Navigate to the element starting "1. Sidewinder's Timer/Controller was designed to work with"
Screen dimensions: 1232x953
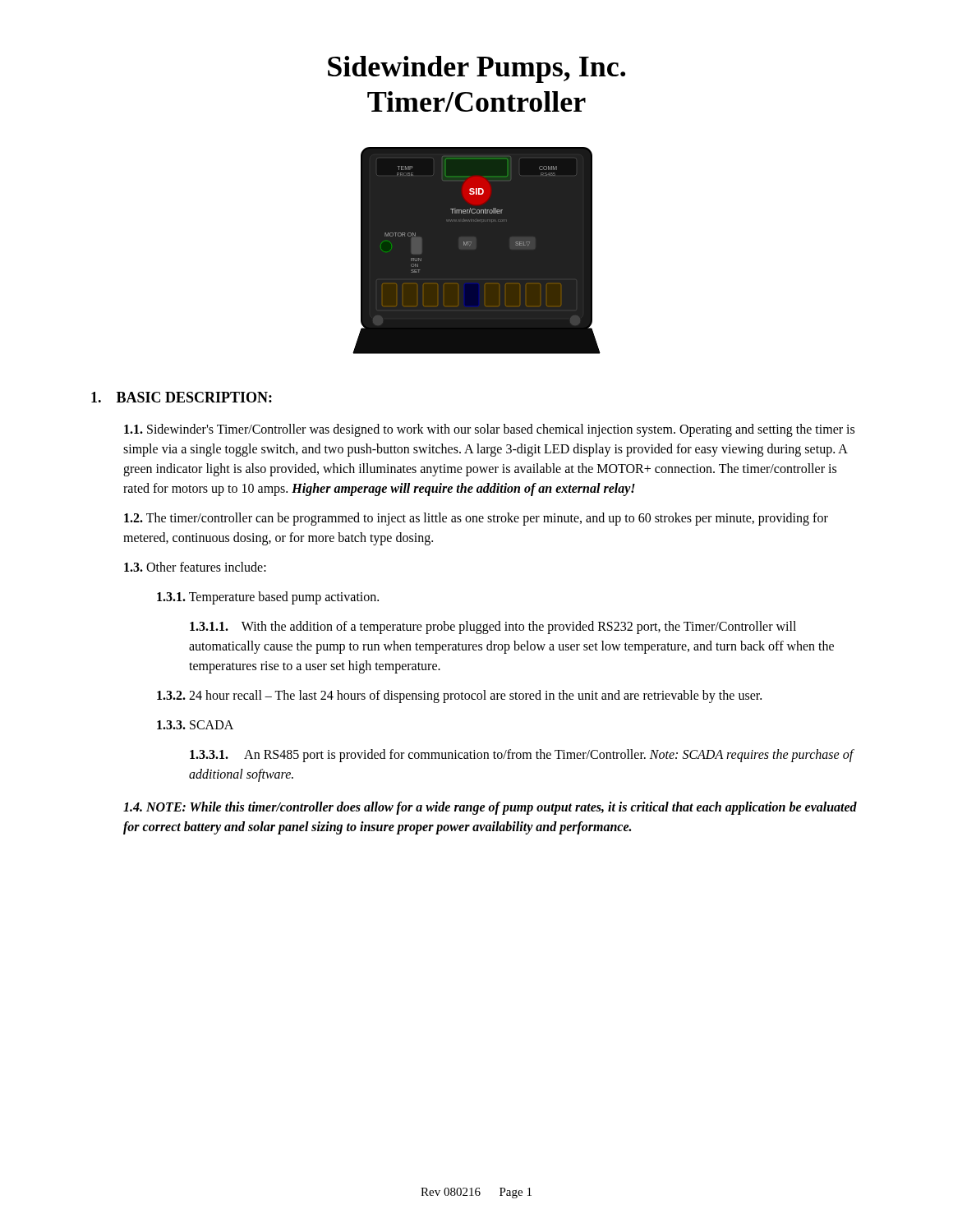coord(489,459)
